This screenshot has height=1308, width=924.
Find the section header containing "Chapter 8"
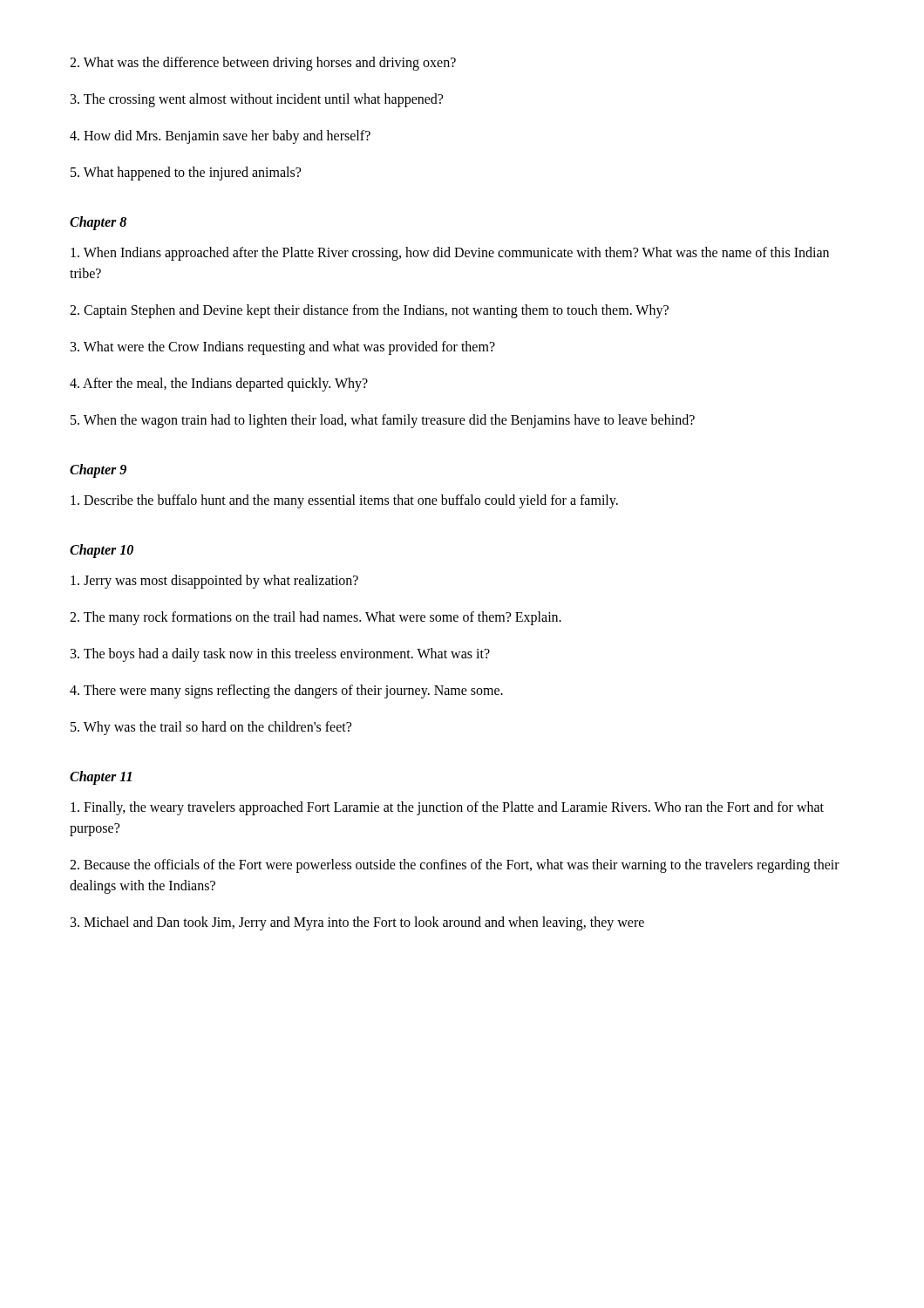coord(98,222)
